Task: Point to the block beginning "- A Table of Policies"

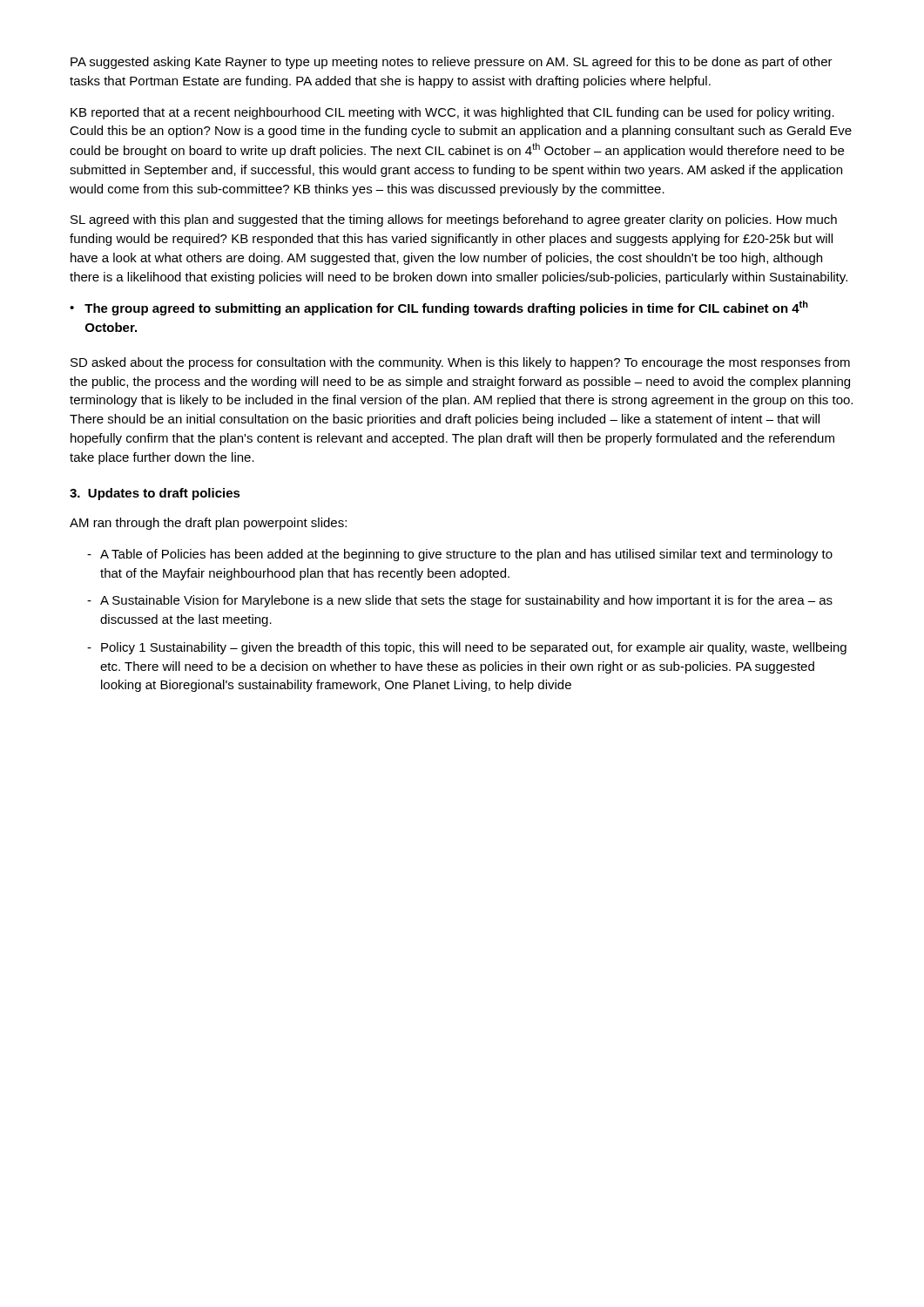Action: 471,563
